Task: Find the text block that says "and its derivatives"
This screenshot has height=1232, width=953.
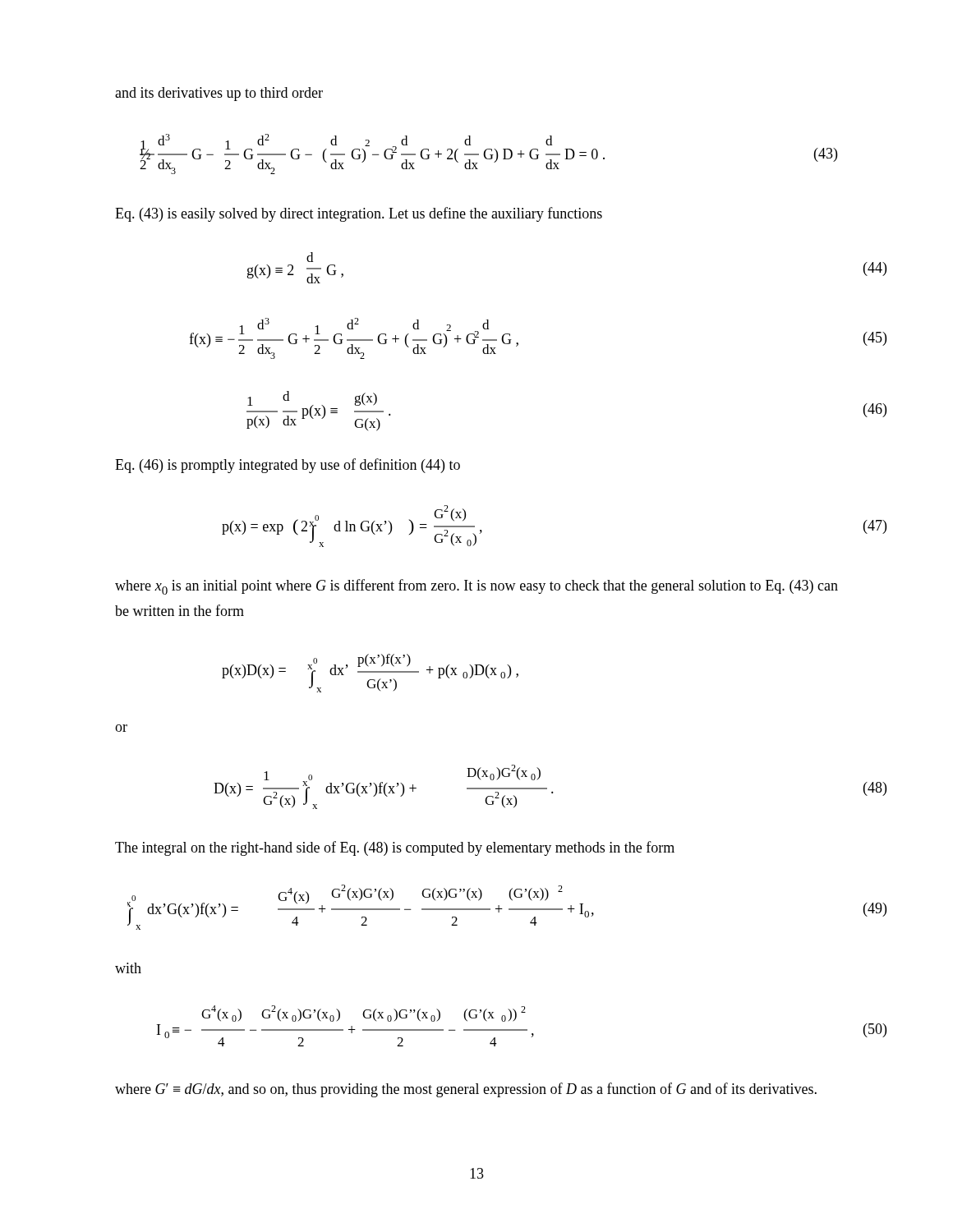Action: [x=219, y=93]
